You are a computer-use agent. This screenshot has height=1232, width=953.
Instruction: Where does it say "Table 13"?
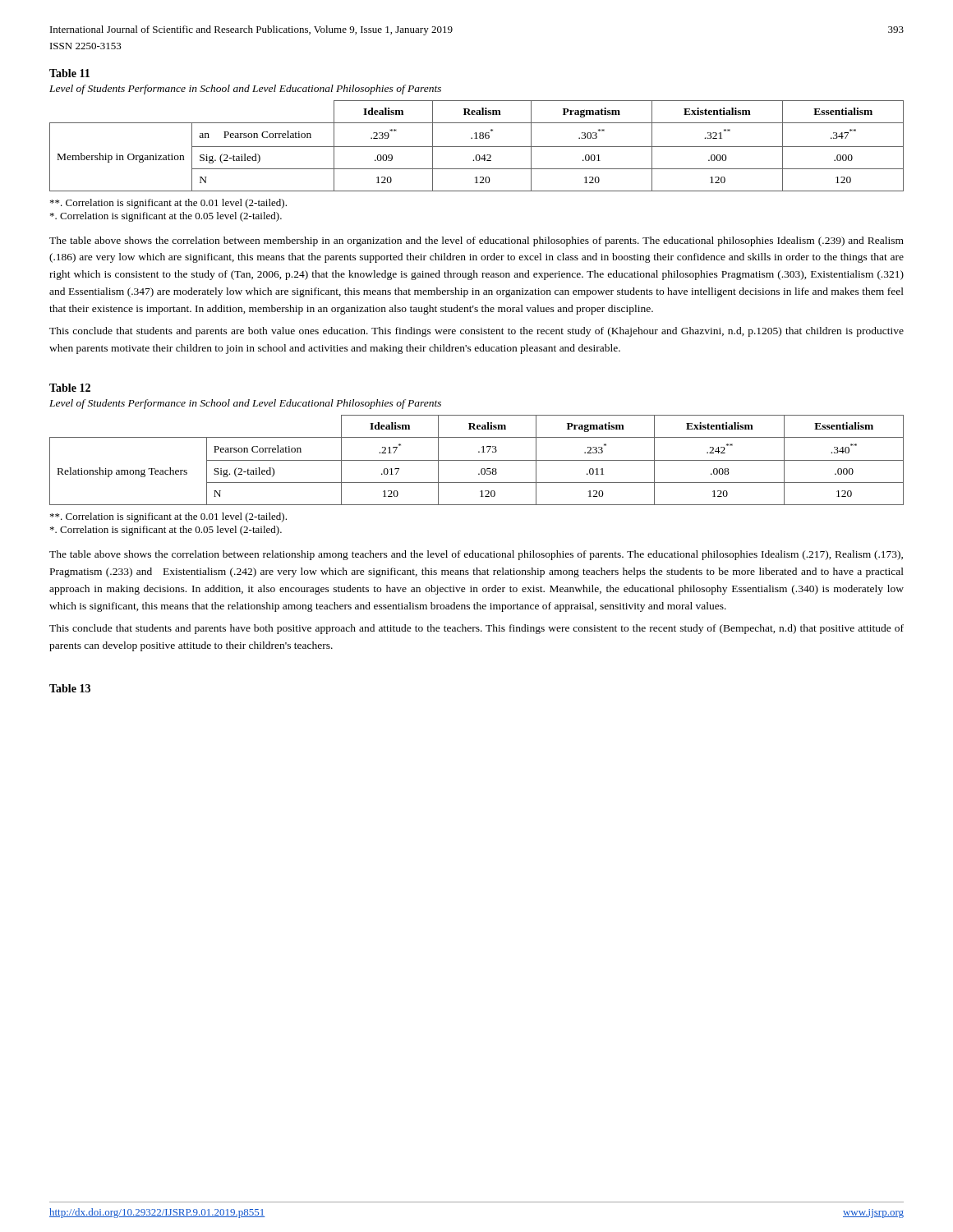pos(70,689)
